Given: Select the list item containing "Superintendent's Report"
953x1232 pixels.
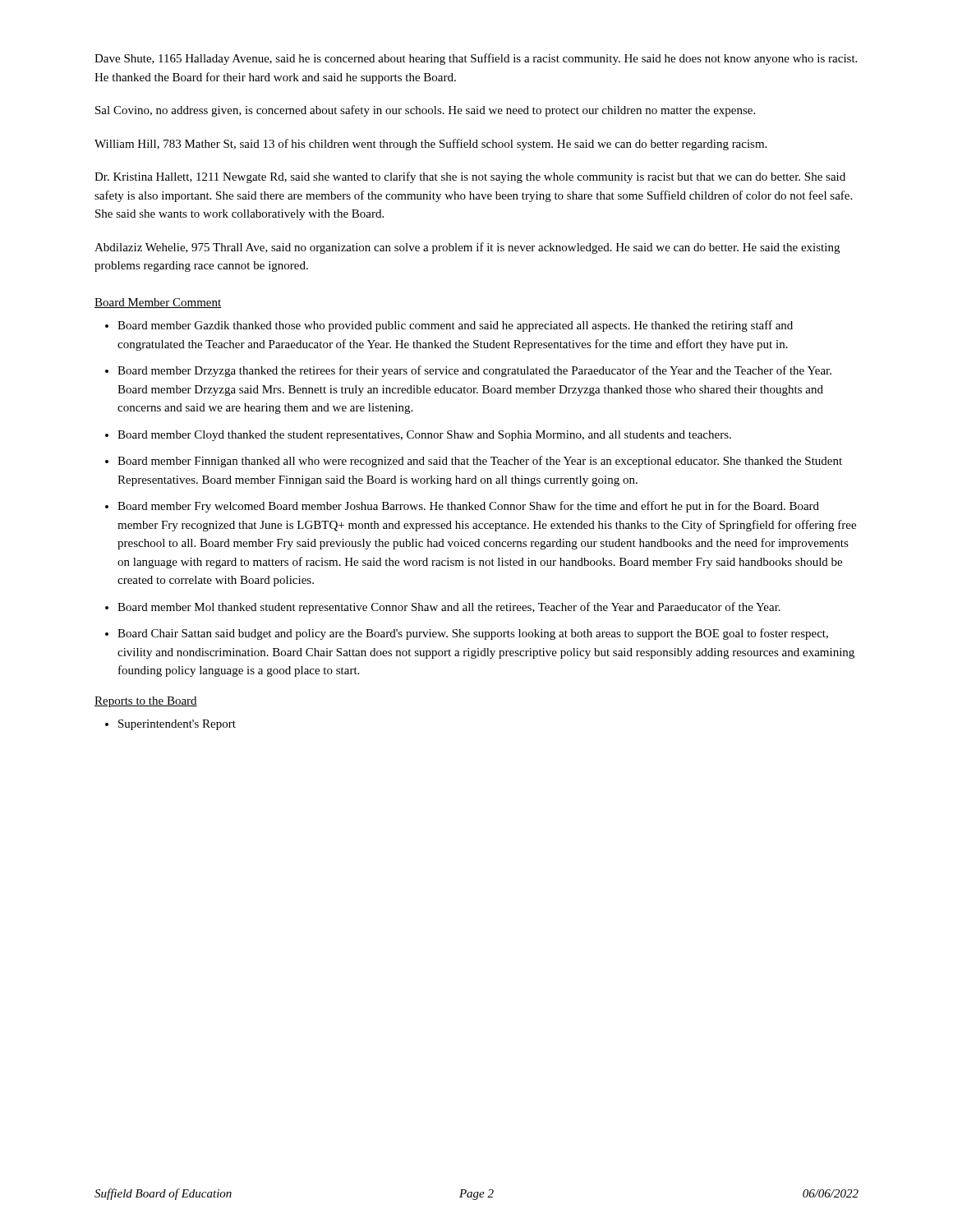Looking at the screenshot, I should [177, 724].
